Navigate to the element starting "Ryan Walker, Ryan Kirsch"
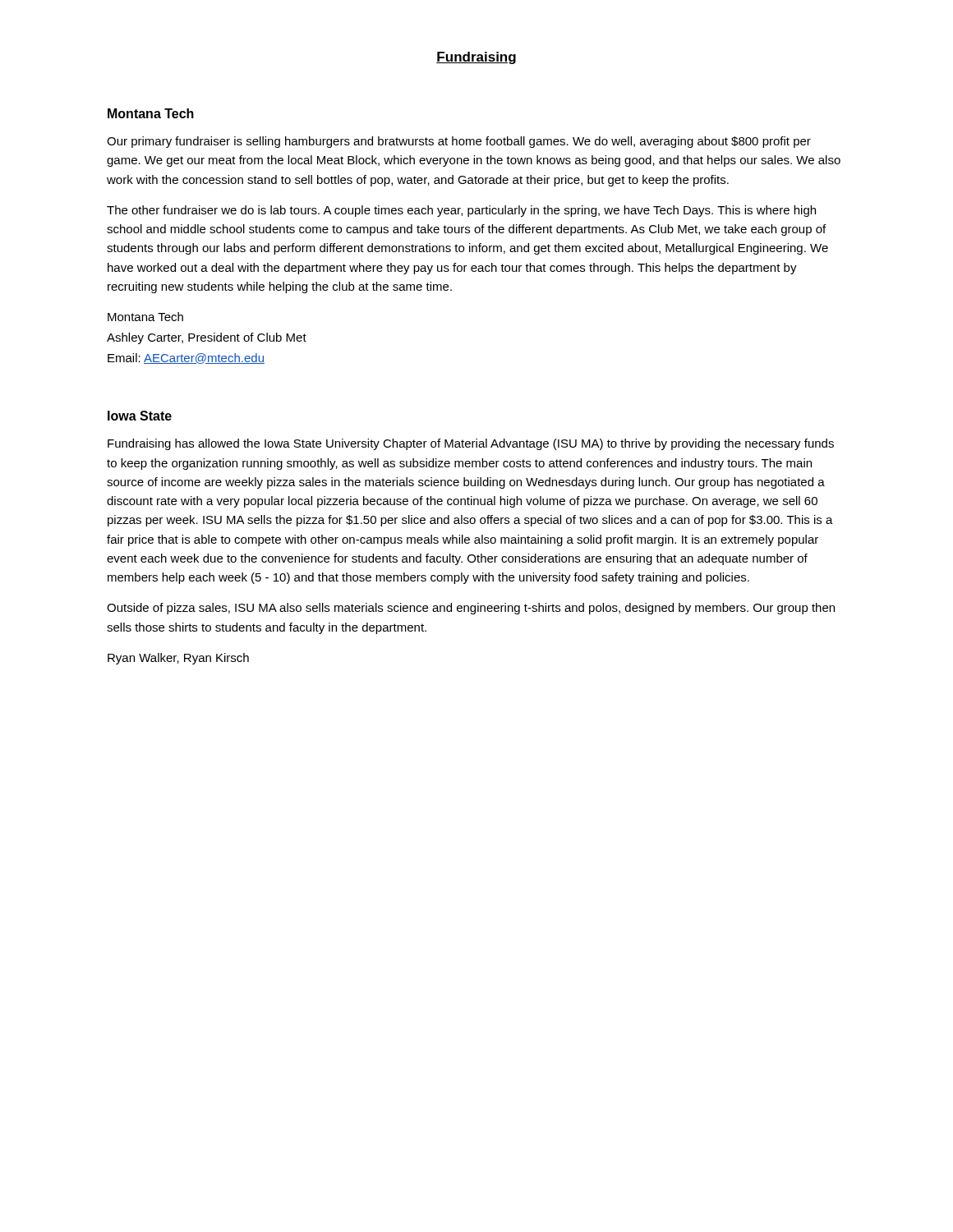This screenshot has width=953, height=1232. (x=178, y=657)
